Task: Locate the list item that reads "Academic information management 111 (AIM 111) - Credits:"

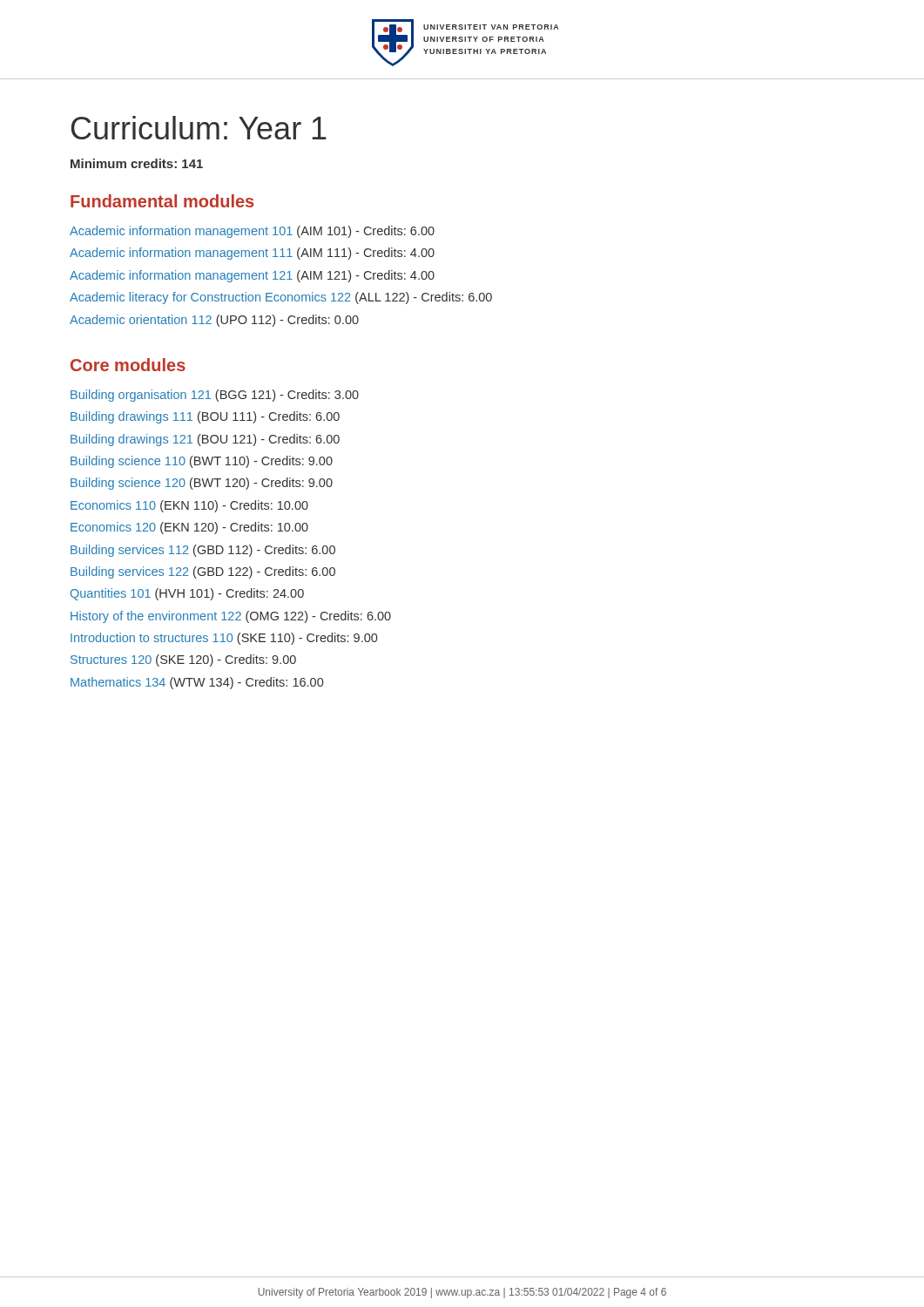Action: [x=252, y=253]
